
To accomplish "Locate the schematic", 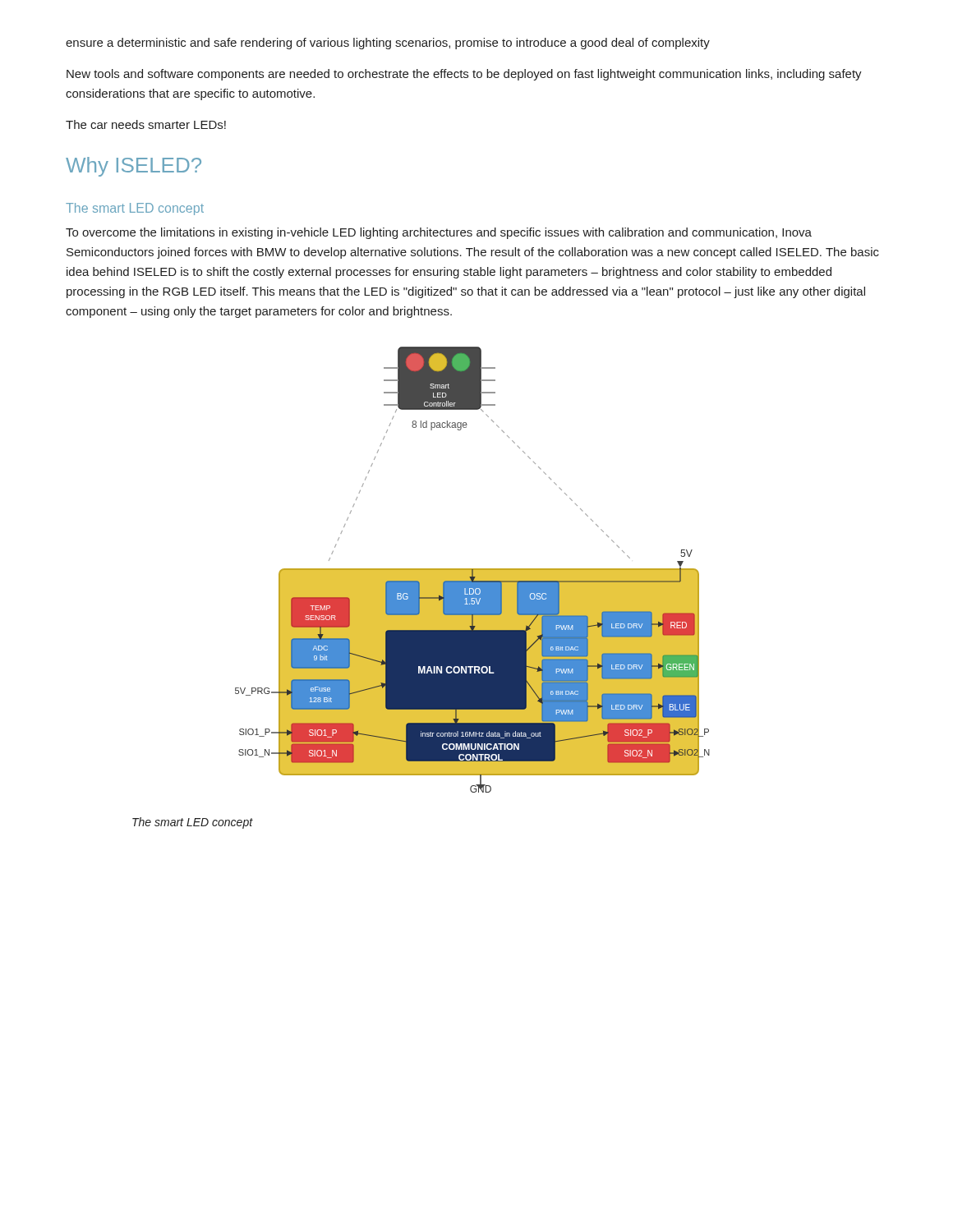I will pyautogui.click(x=476, y=573).
